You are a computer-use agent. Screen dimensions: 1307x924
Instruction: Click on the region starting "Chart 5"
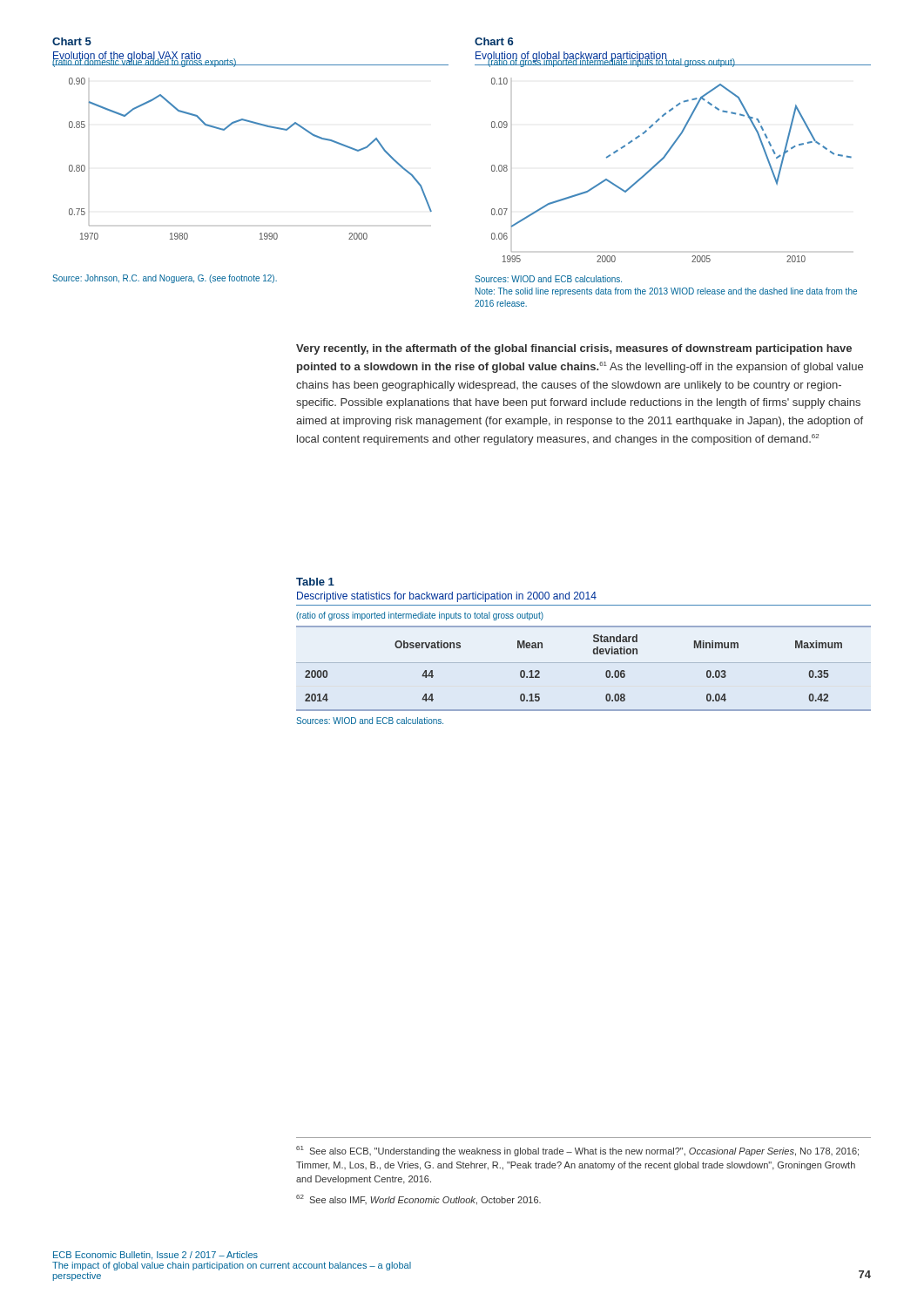point(72,41)
